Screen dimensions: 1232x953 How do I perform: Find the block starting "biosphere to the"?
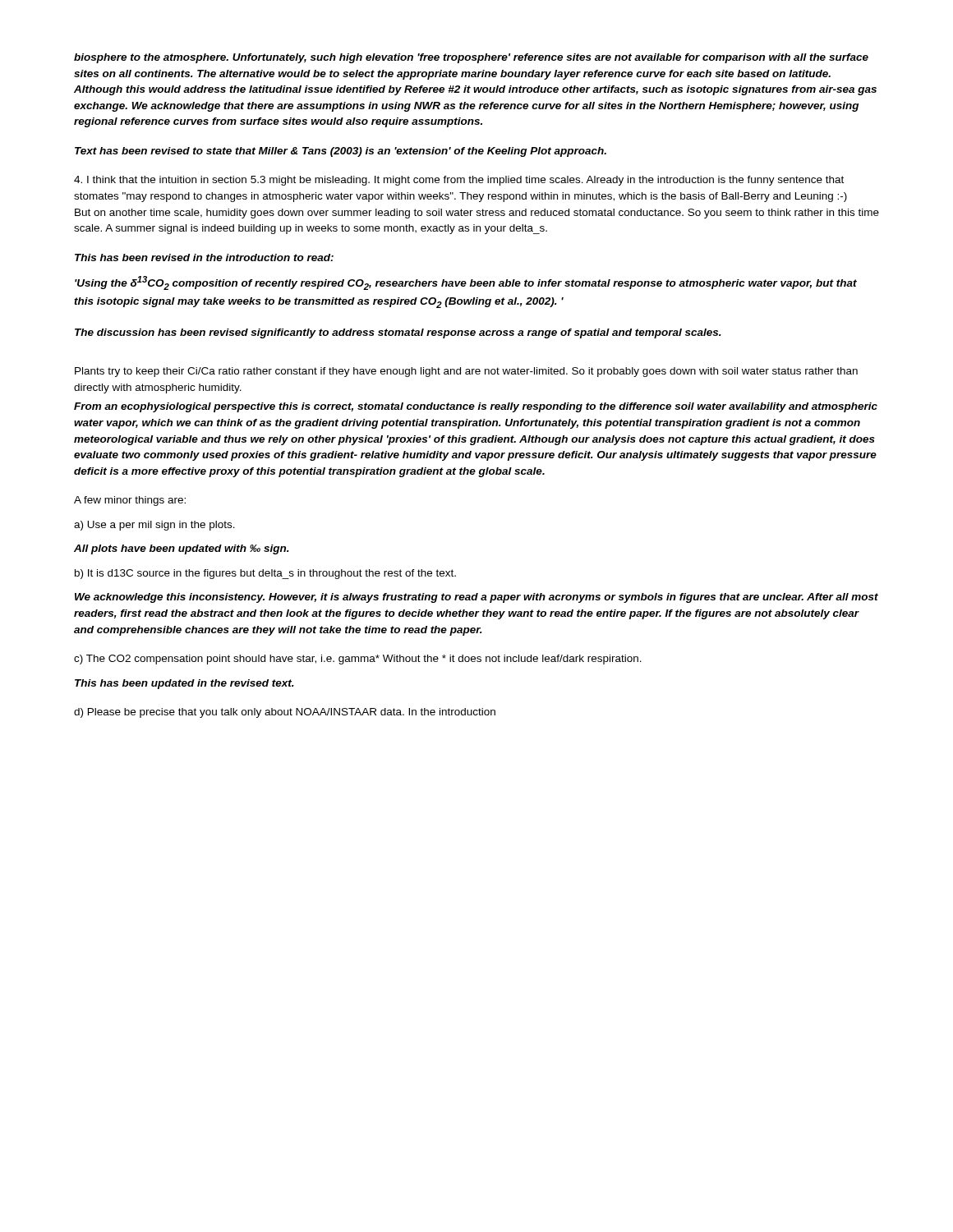[475, 89]
